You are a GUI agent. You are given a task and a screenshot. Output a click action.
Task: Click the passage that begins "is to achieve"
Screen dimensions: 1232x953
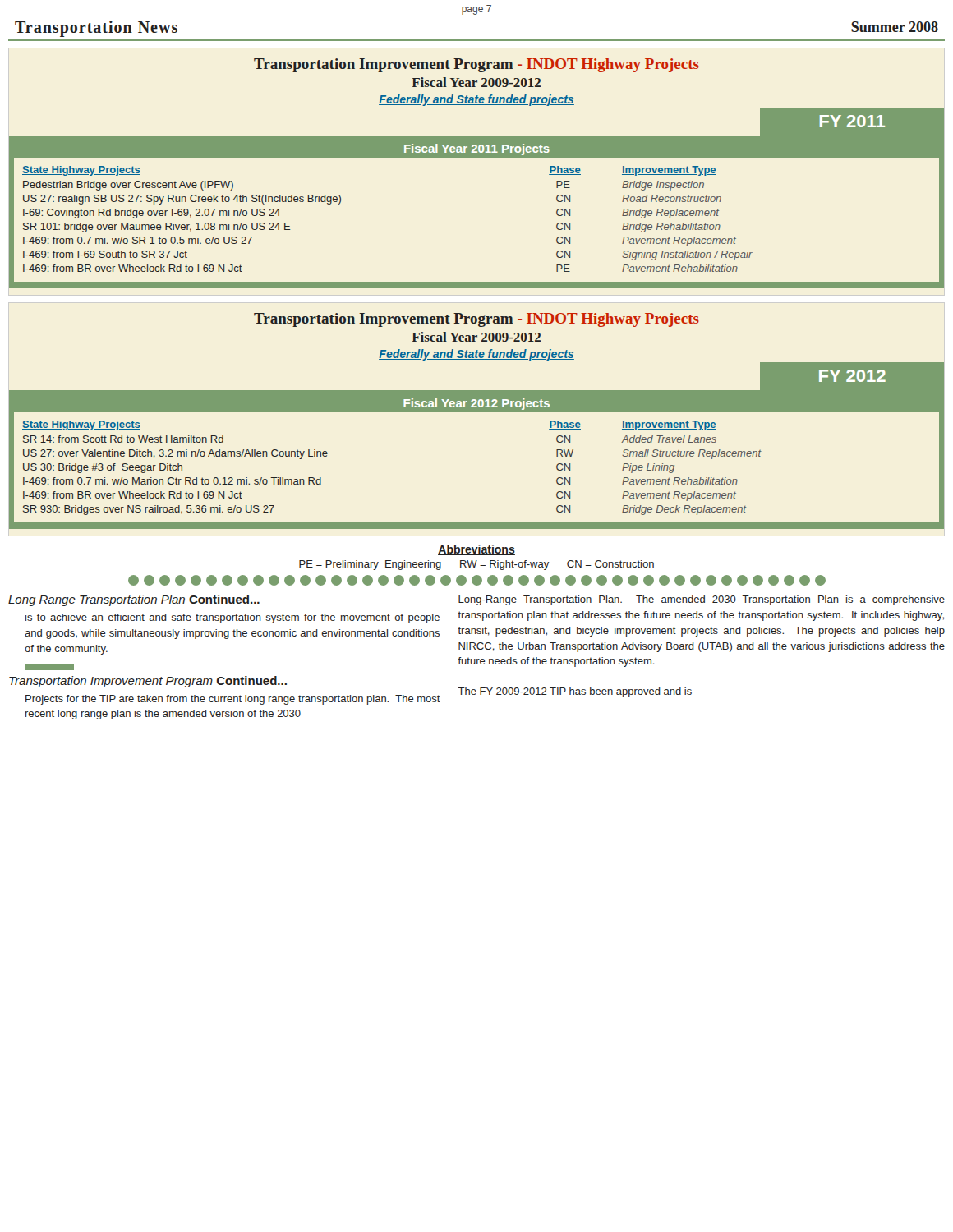[x=232, y=633]
